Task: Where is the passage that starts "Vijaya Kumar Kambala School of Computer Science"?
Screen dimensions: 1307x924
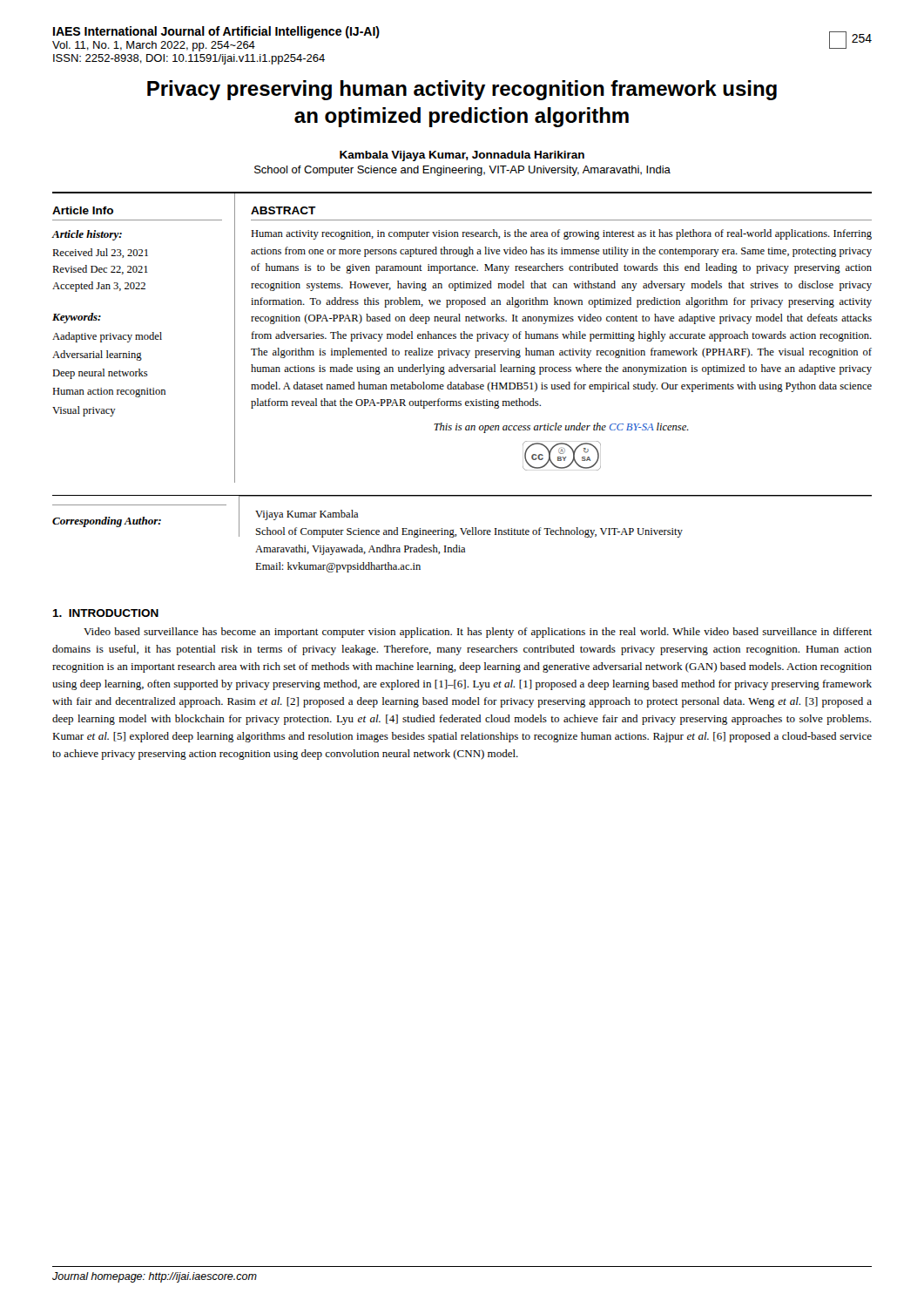Action: [x=469, y=540]
